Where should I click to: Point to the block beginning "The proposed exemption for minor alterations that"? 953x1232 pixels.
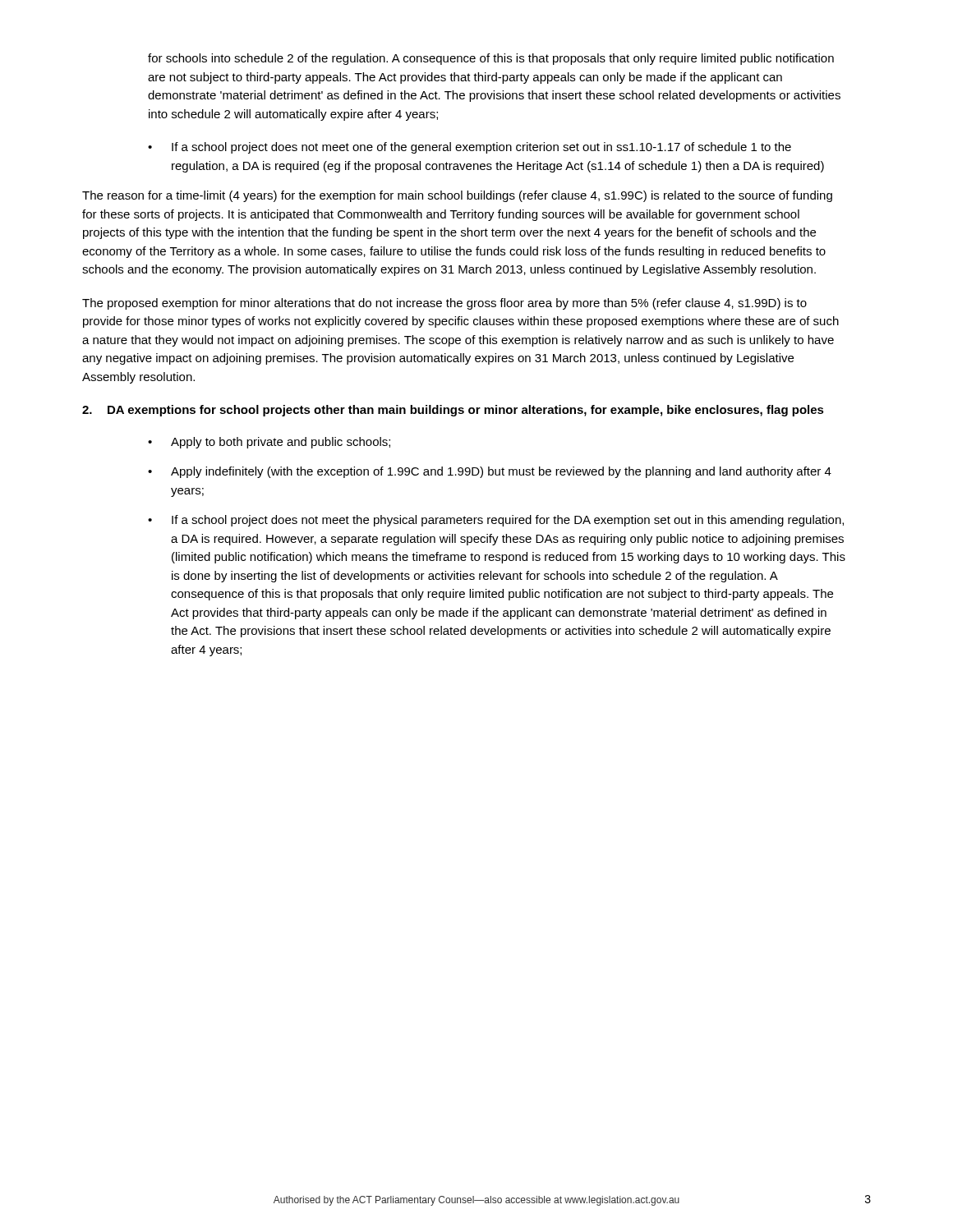pyautogui.click(x=461, y=339)
